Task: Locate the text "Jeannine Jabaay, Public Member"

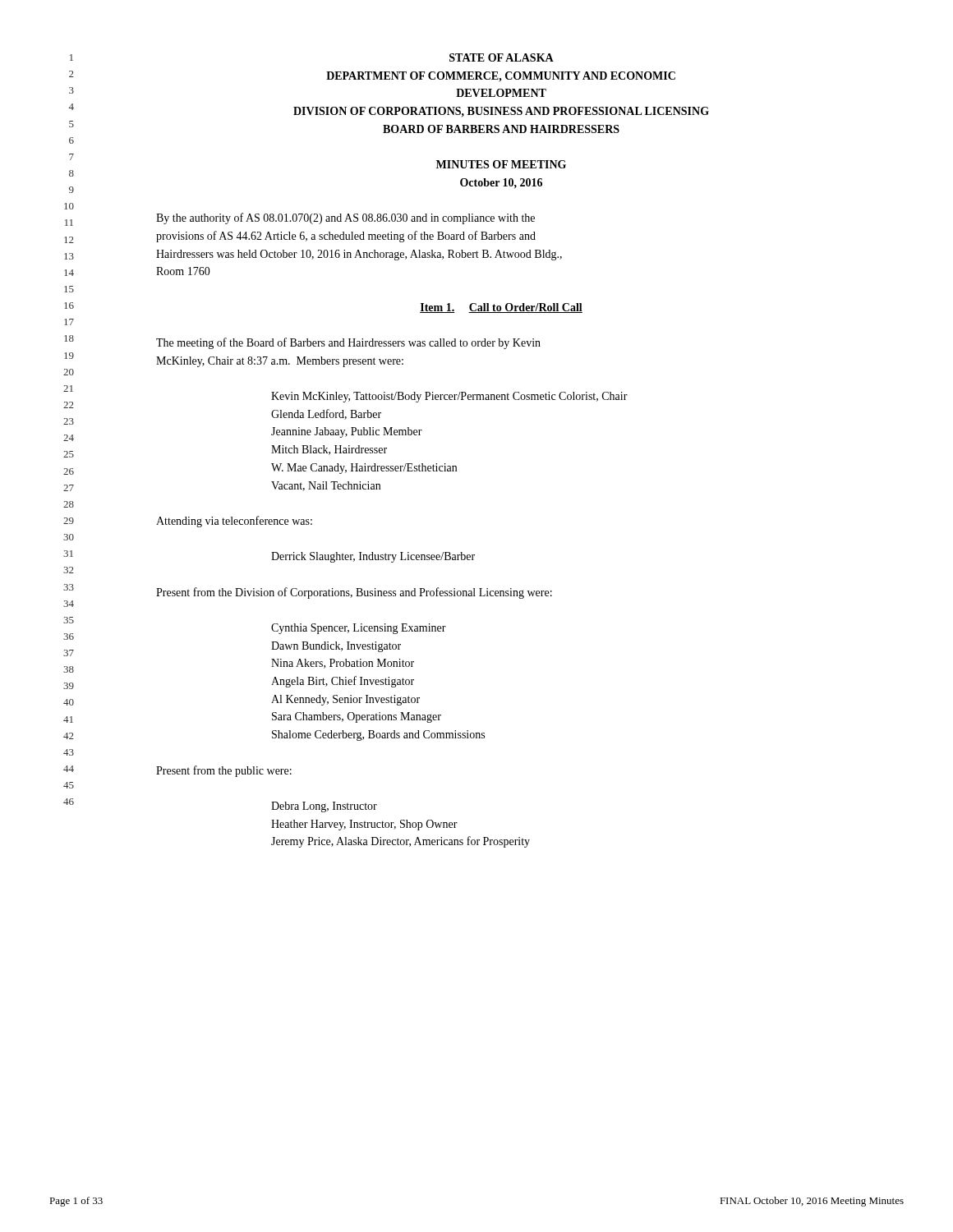Action: point(347,432)
